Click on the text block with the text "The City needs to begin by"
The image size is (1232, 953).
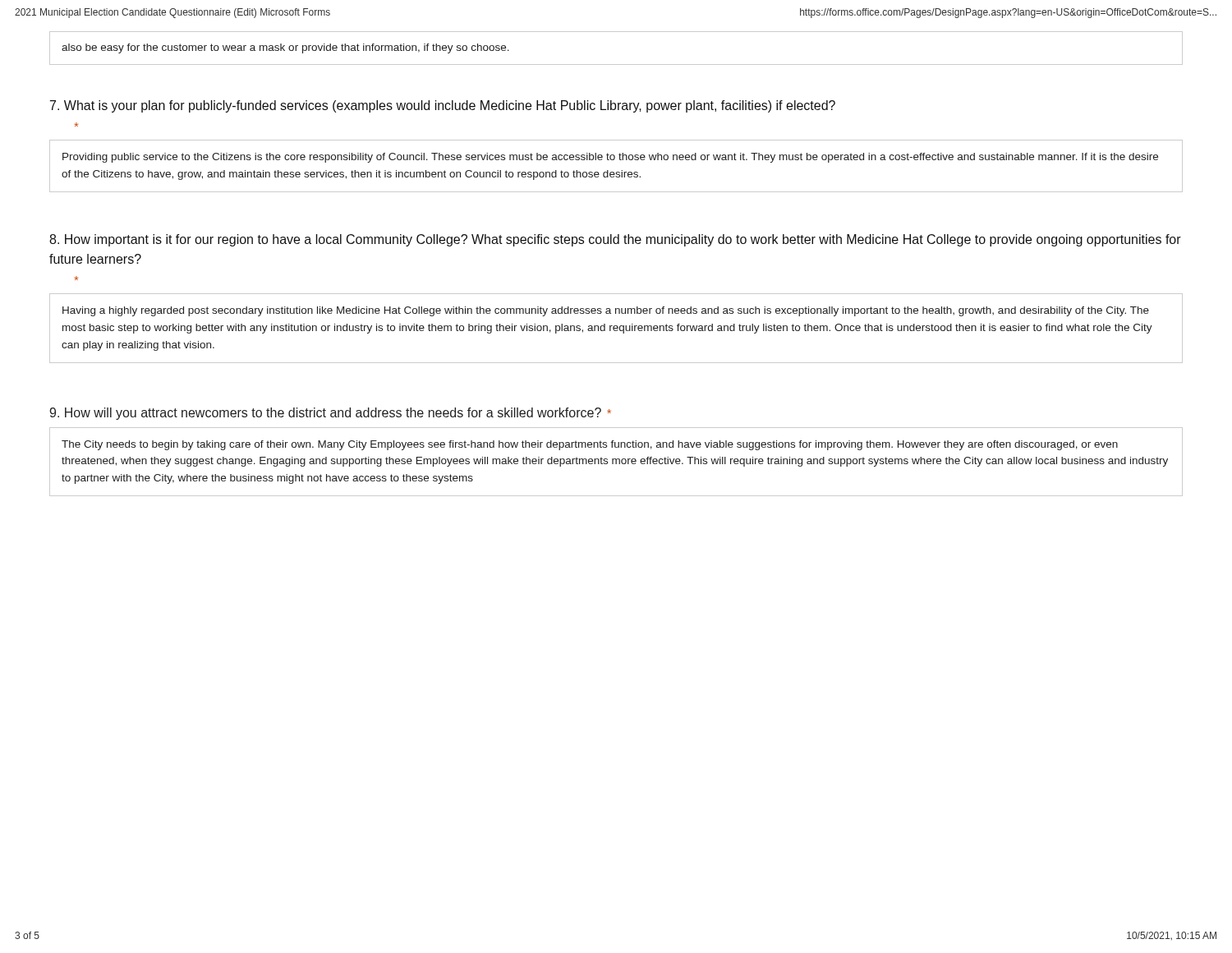[615, 461]
